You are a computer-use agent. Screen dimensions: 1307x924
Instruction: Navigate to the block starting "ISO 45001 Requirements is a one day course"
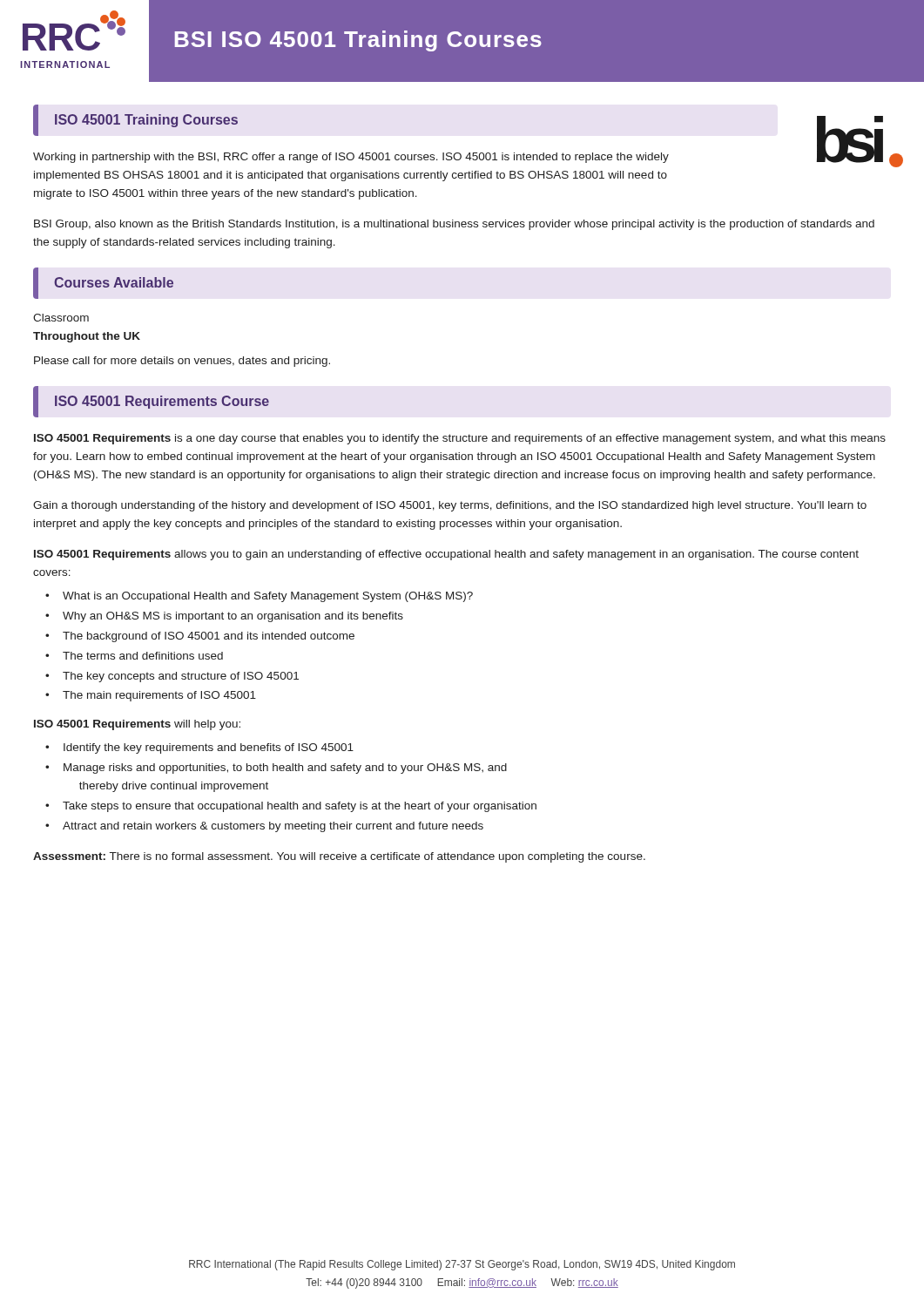[x=459, y=456]
